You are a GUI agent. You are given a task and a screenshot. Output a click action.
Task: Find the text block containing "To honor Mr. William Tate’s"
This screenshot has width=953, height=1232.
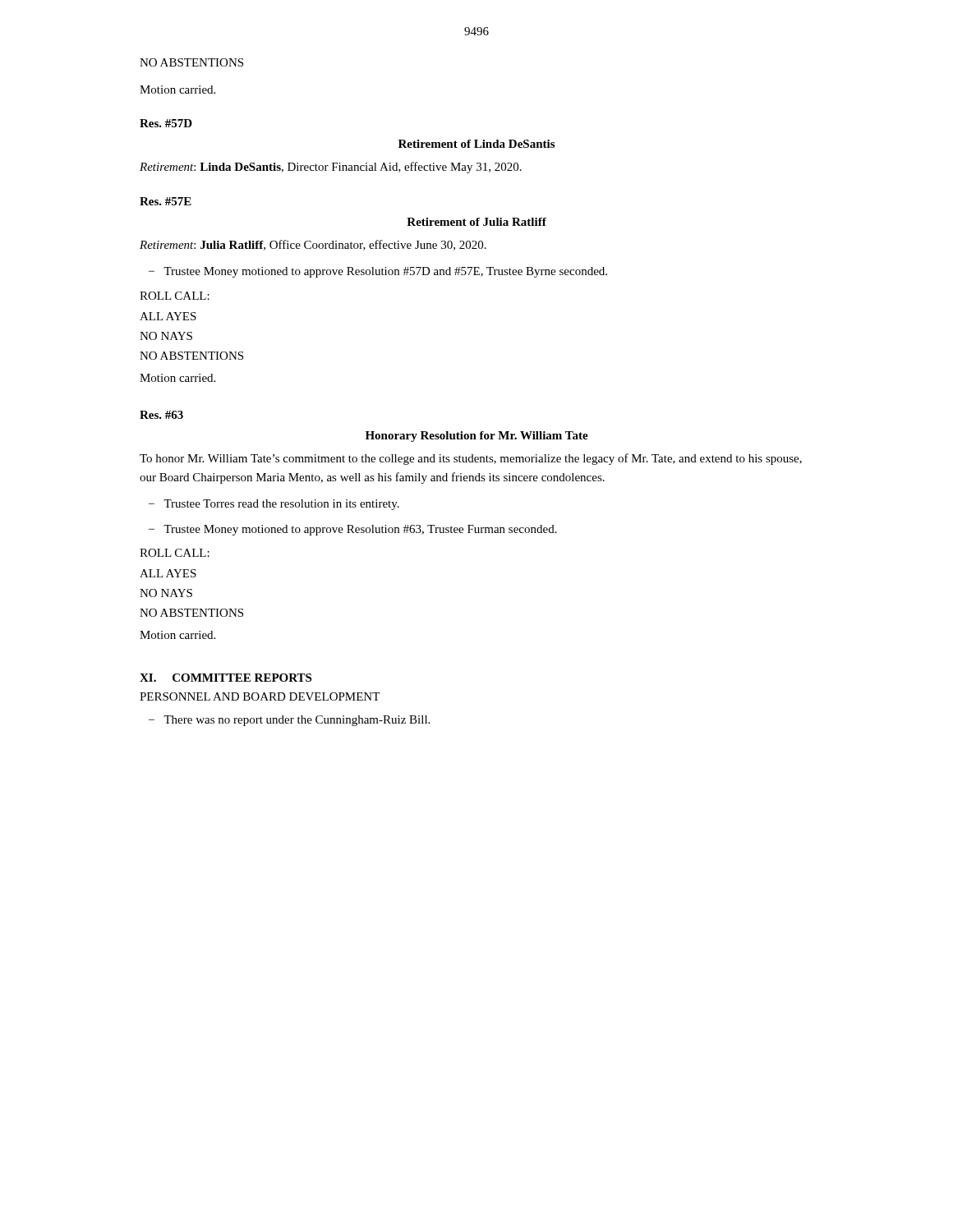471,468
